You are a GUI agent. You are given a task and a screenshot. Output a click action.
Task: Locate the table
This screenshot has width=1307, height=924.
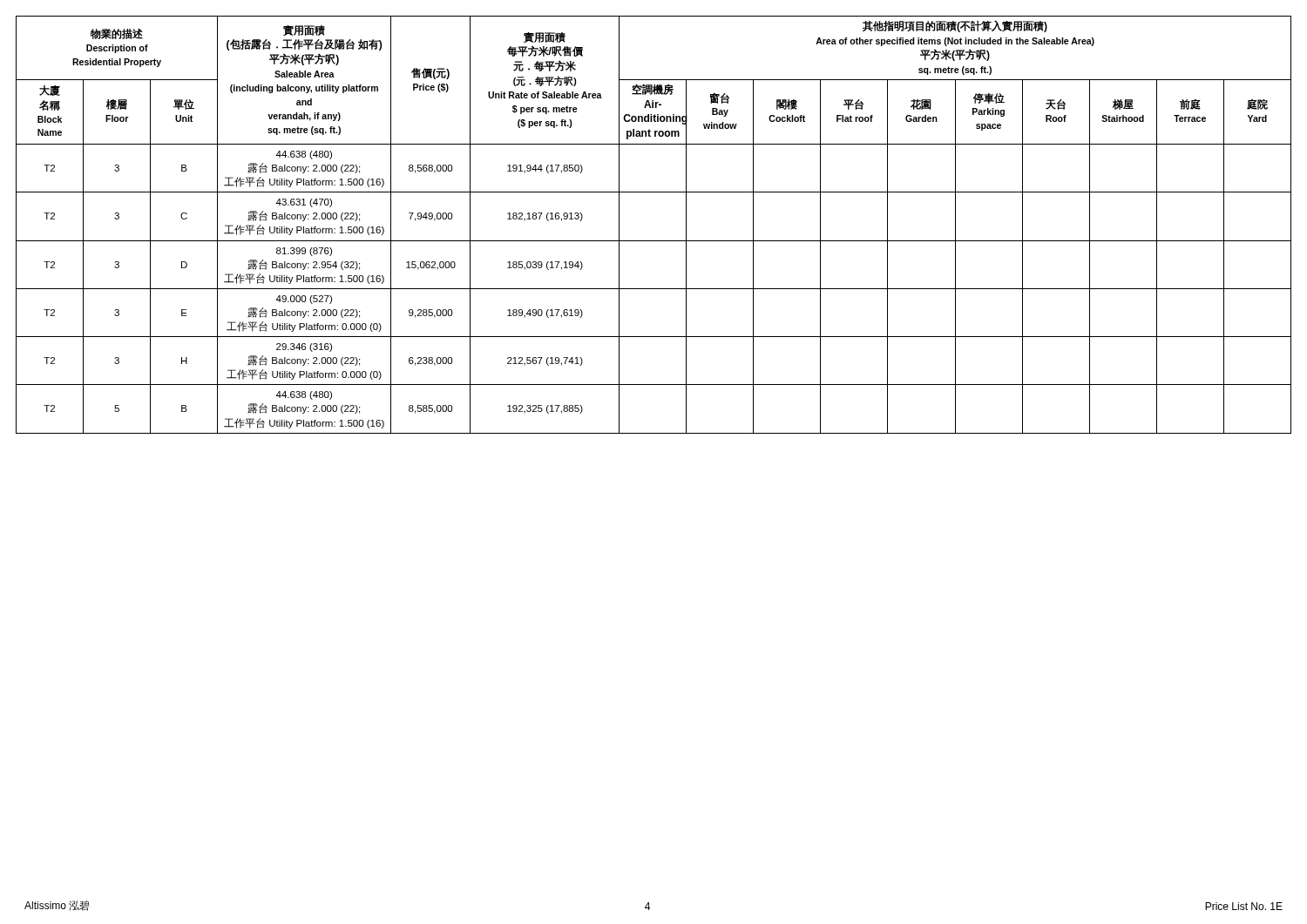[654, 225]
